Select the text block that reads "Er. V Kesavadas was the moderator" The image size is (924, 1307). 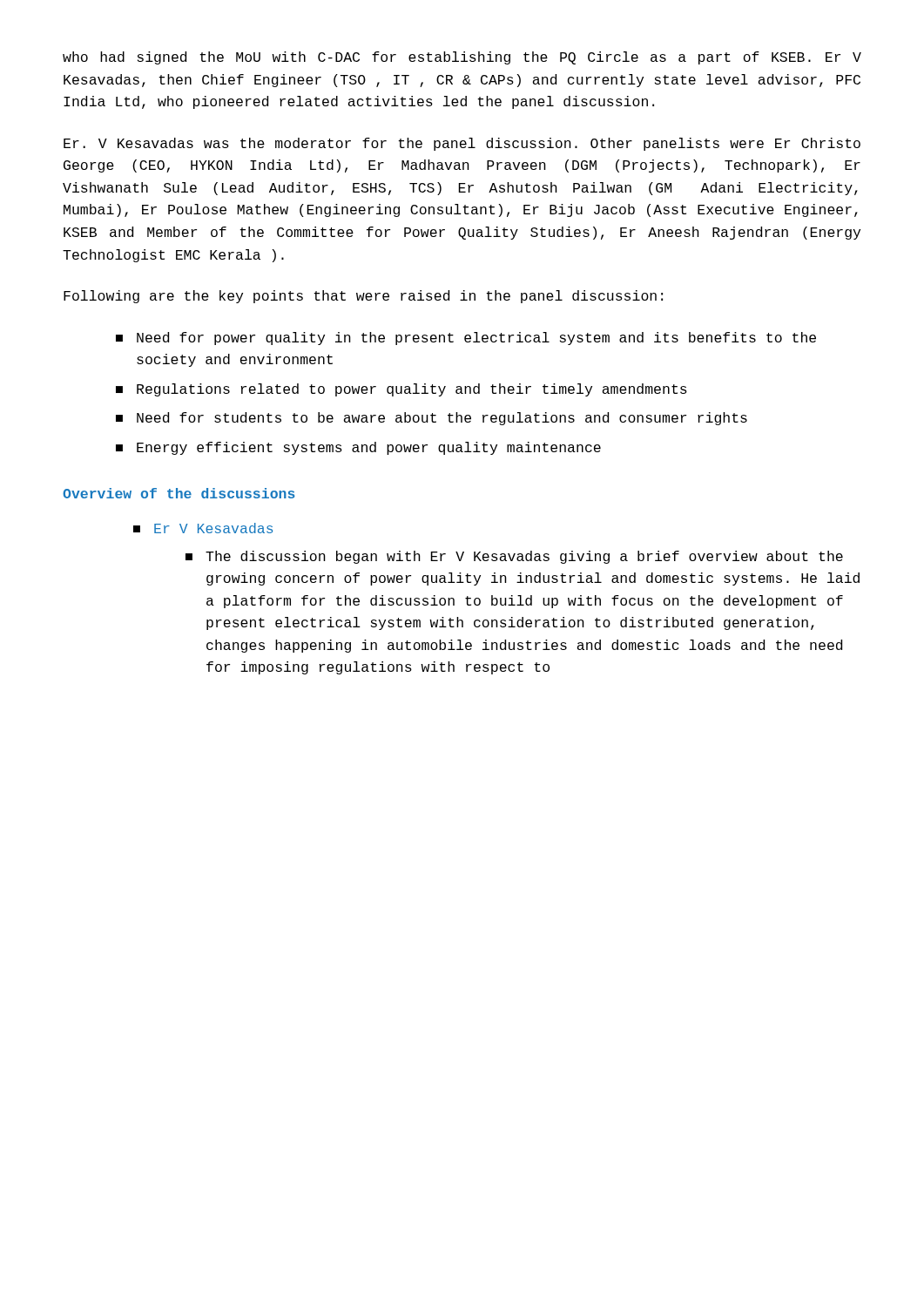pyautogui.click(x=462, y=200)
